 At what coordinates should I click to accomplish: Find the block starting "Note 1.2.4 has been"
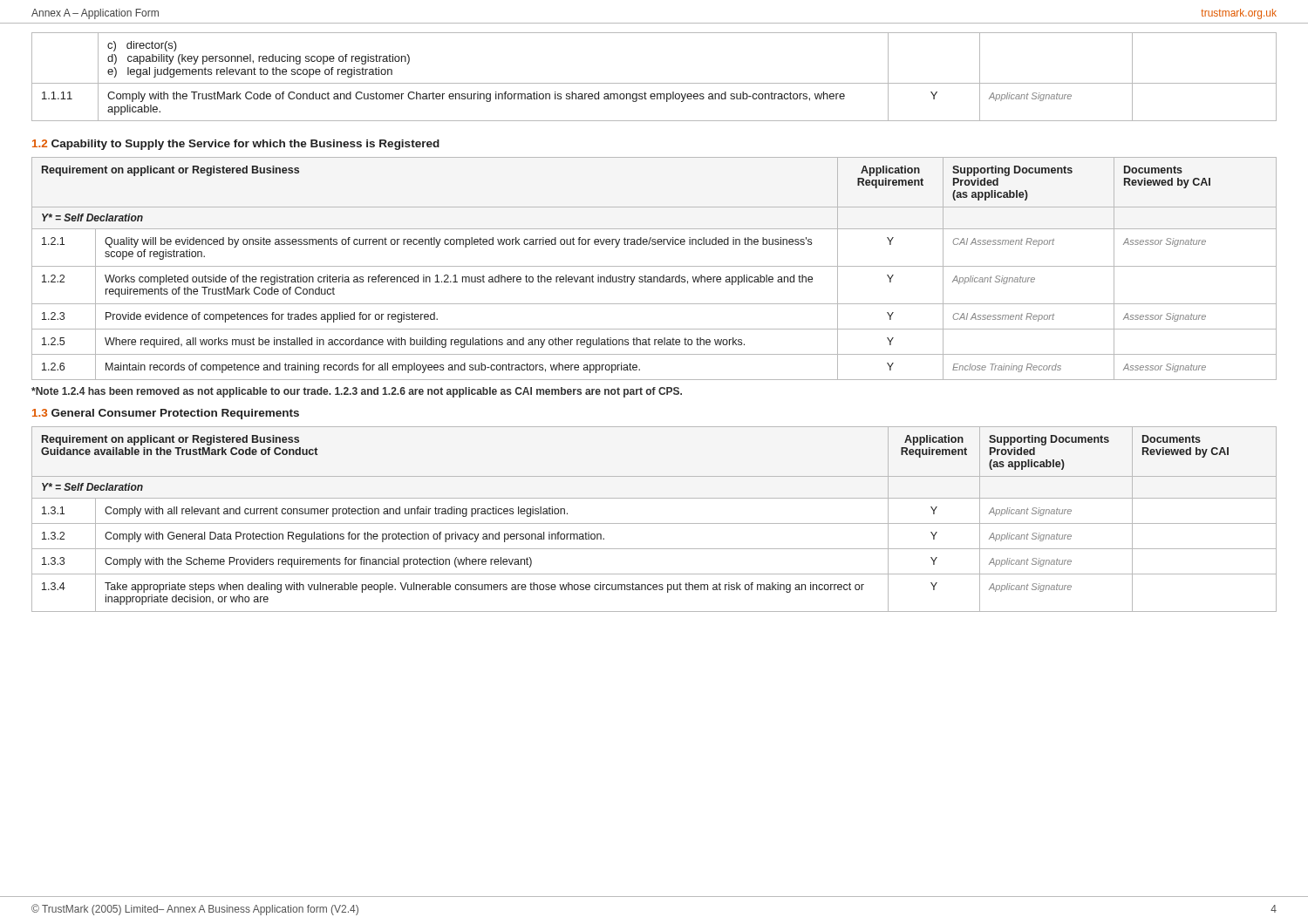(357, 391)
